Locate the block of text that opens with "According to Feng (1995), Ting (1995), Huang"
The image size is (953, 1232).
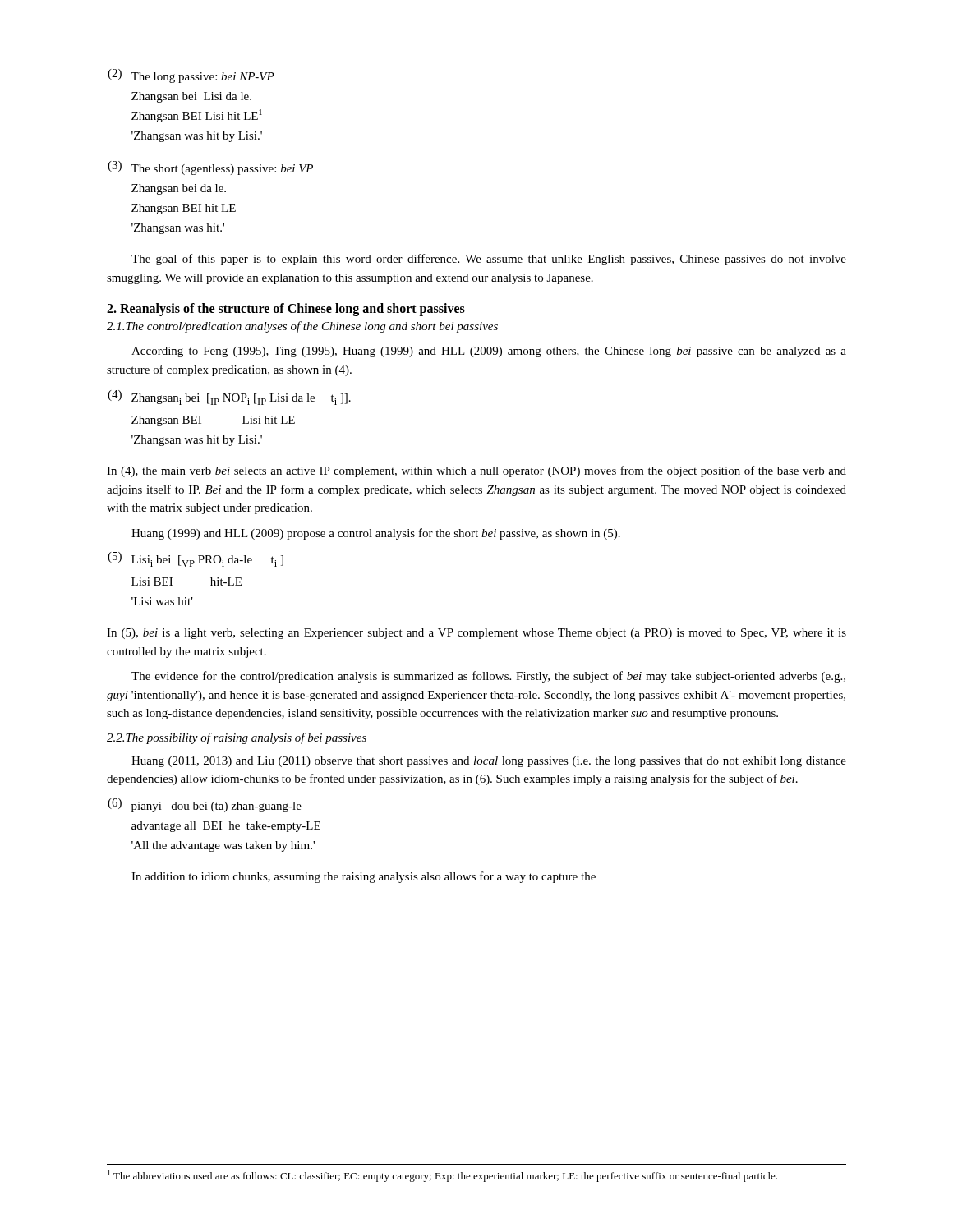[x=476, y=360]
